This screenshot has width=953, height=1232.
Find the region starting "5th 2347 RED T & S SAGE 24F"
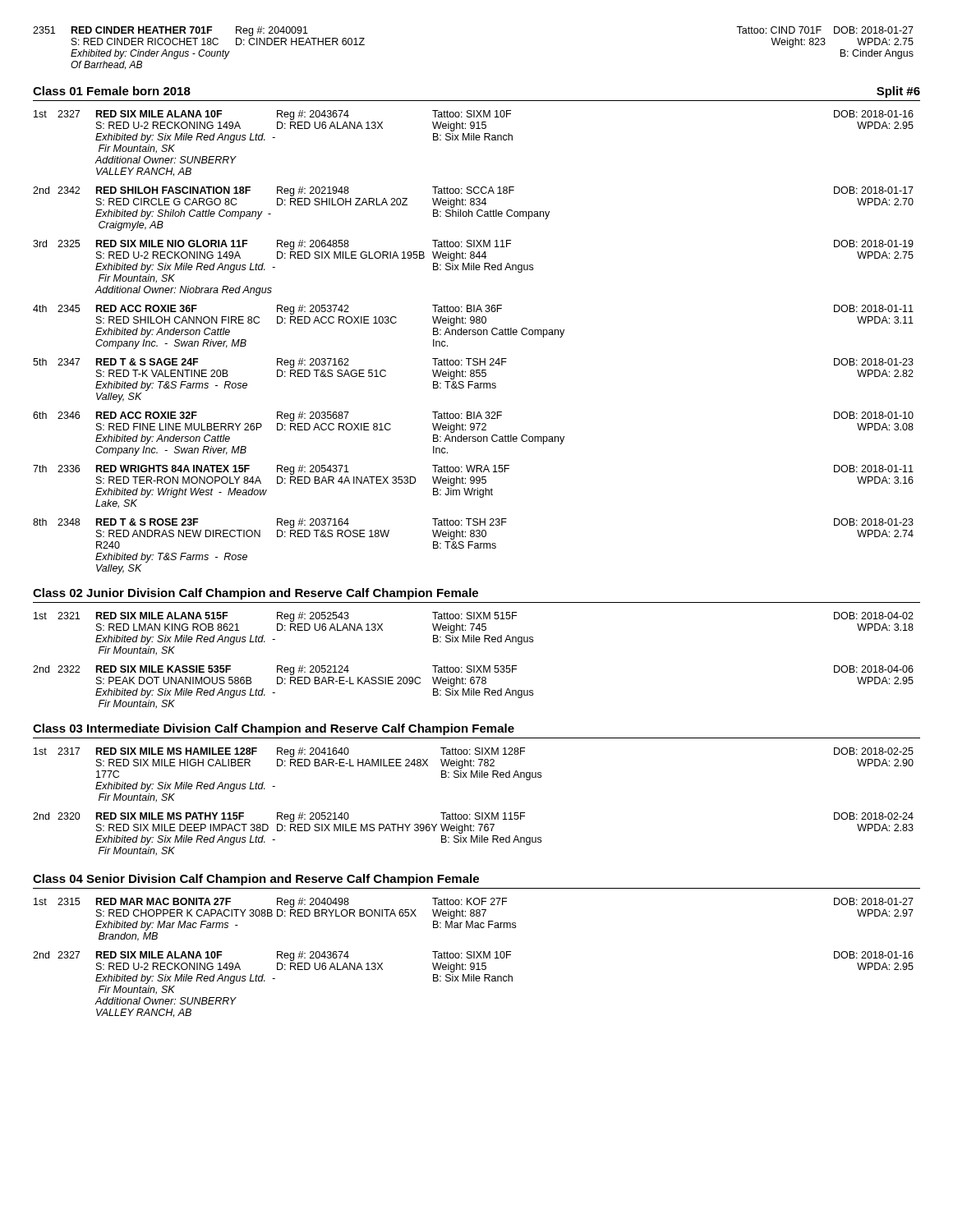click(476, 379)
